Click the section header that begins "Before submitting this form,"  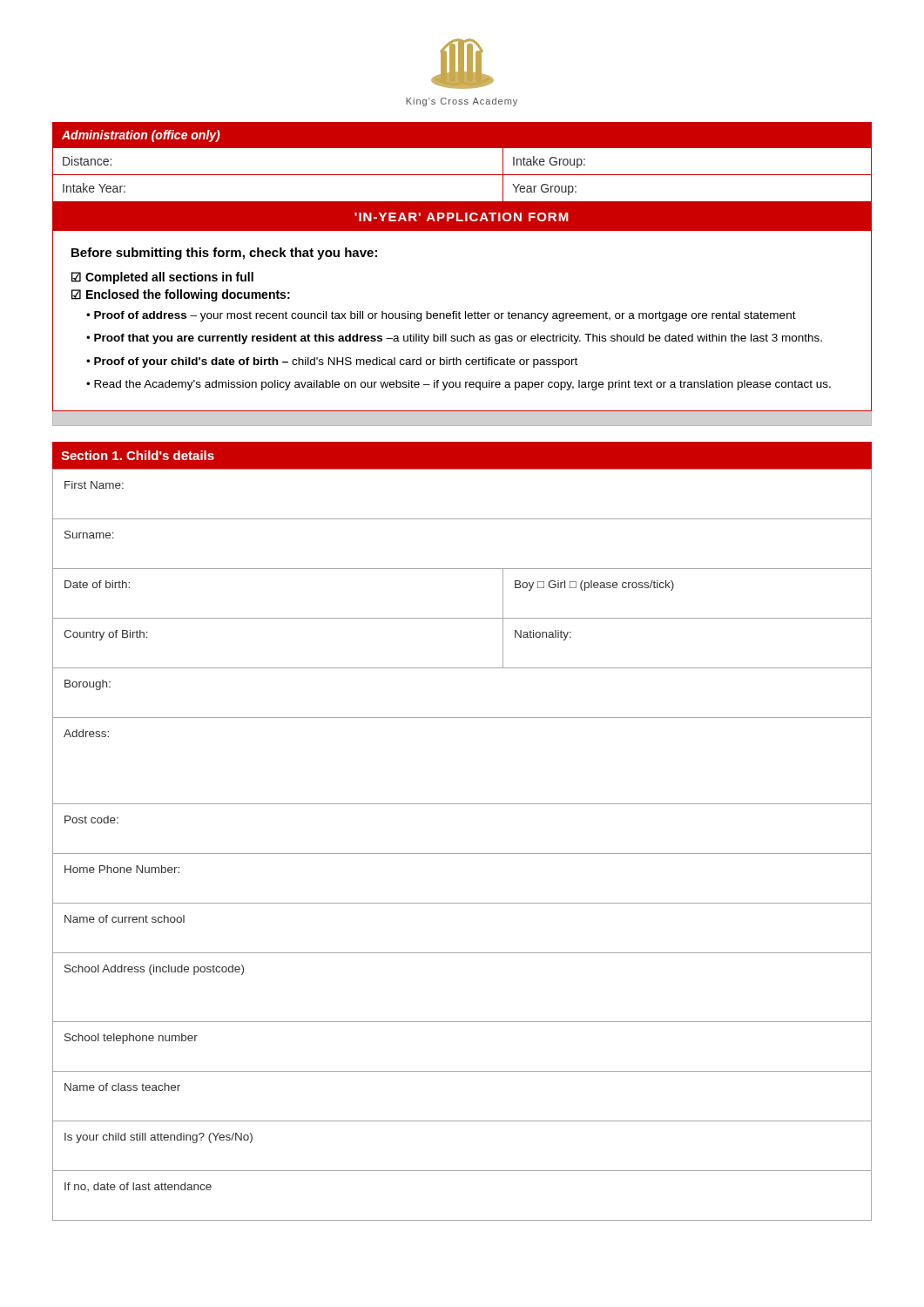pyautogui.click(x=224, y=252)
